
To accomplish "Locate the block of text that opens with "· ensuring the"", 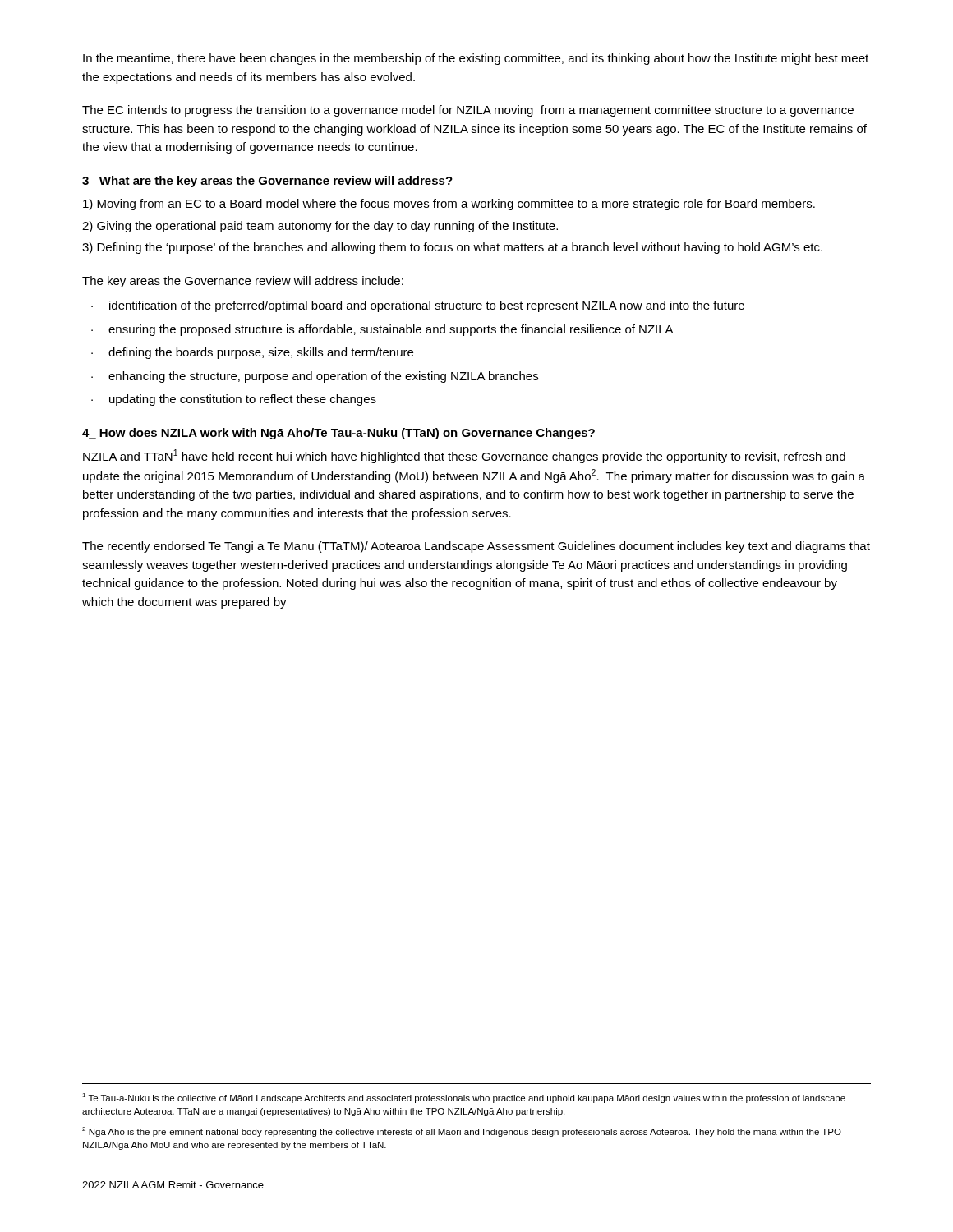I will click(481, 329).
